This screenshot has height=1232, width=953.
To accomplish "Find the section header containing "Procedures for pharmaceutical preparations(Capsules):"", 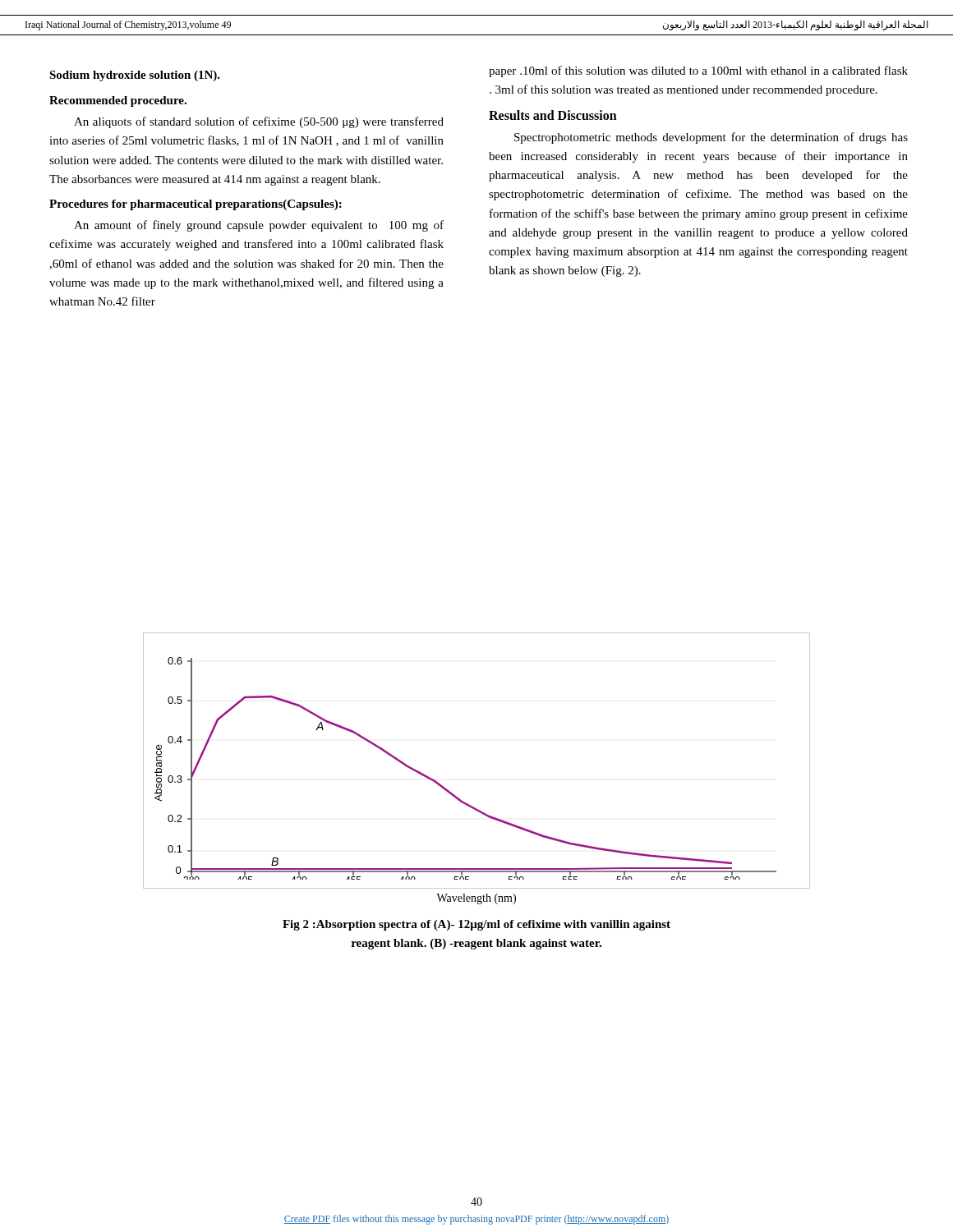I will point(196,204).
